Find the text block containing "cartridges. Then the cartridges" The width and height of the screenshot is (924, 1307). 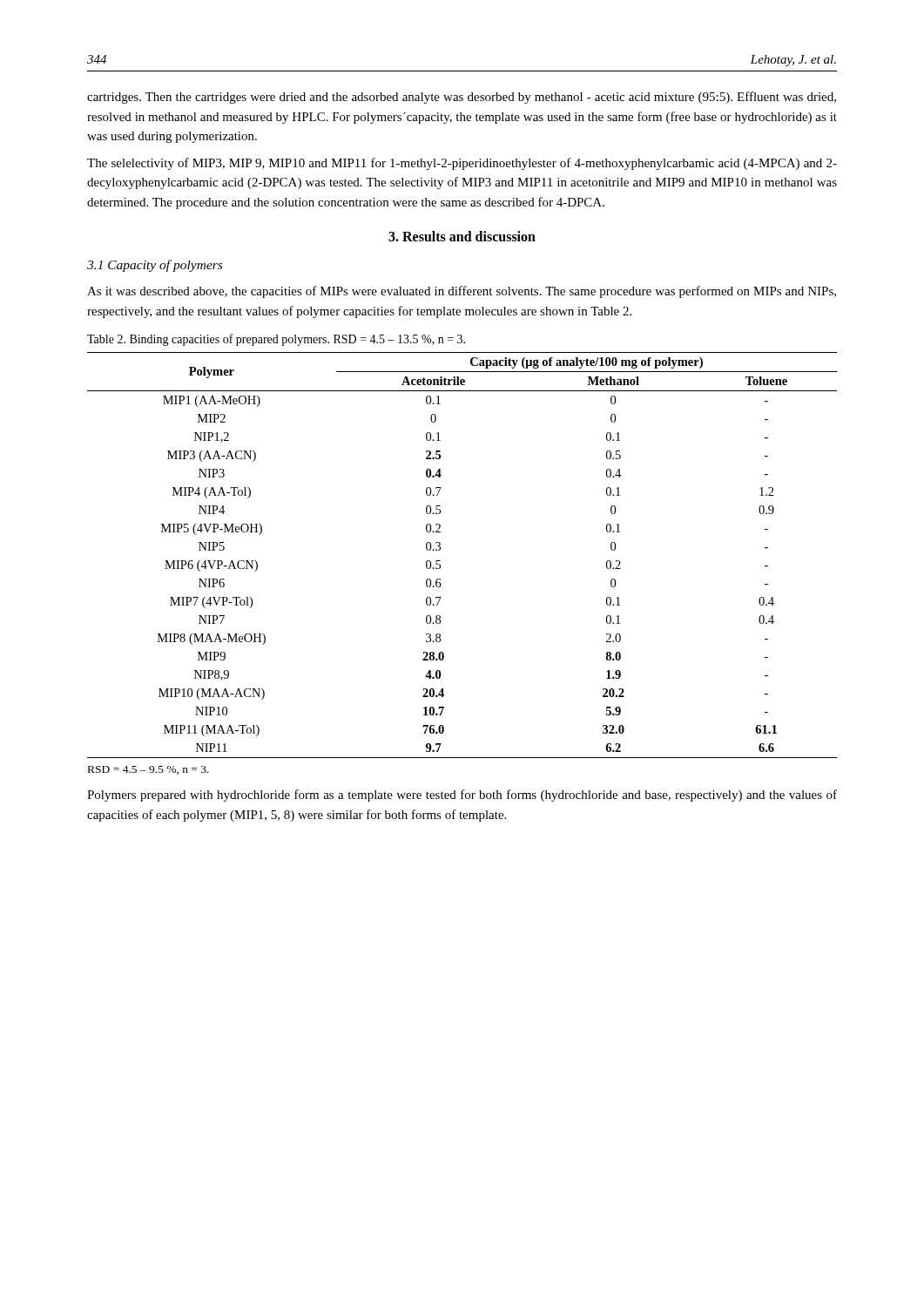click(462, 149)
